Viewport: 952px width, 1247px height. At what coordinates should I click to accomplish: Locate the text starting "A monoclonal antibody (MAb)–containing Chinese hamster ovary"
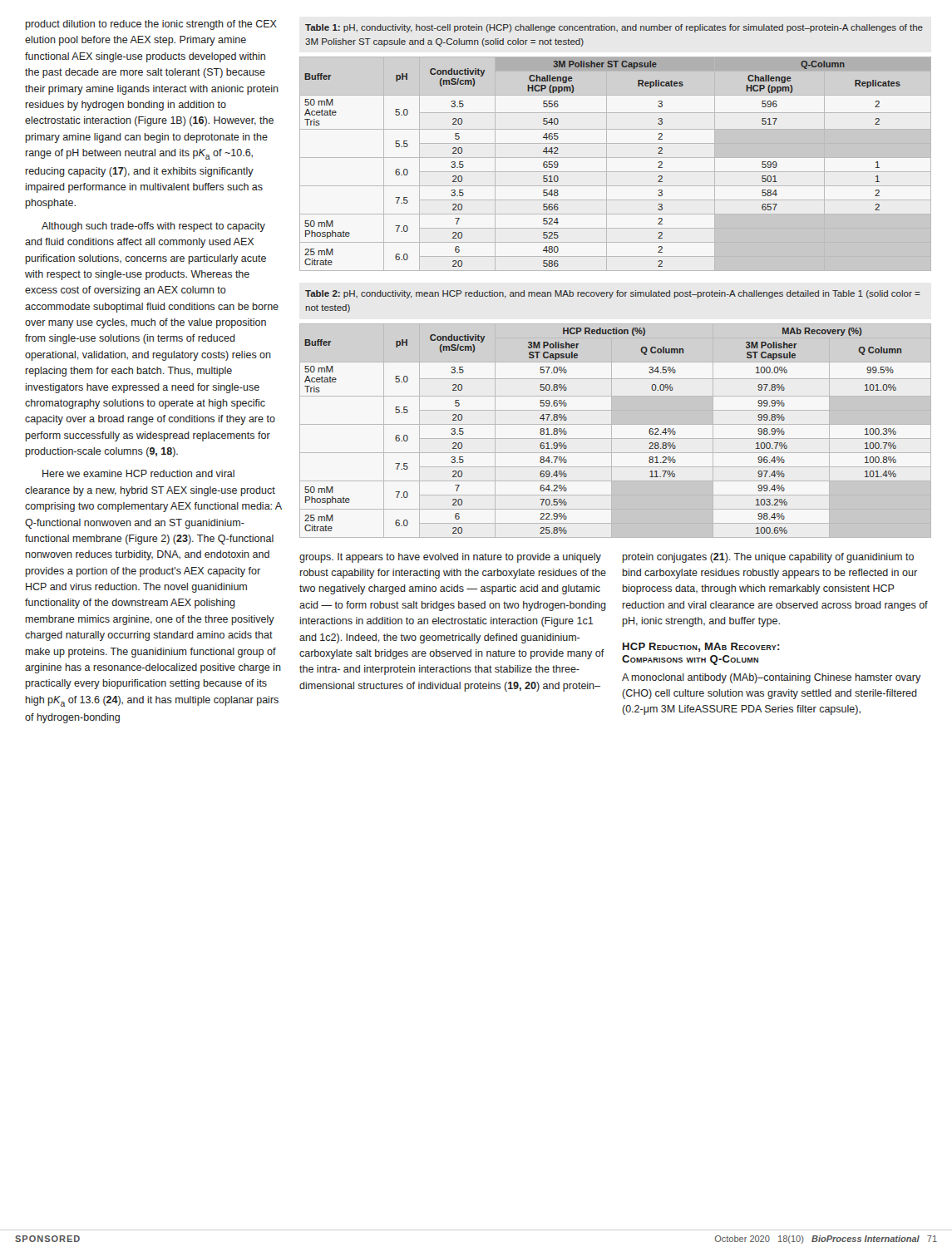777,694
